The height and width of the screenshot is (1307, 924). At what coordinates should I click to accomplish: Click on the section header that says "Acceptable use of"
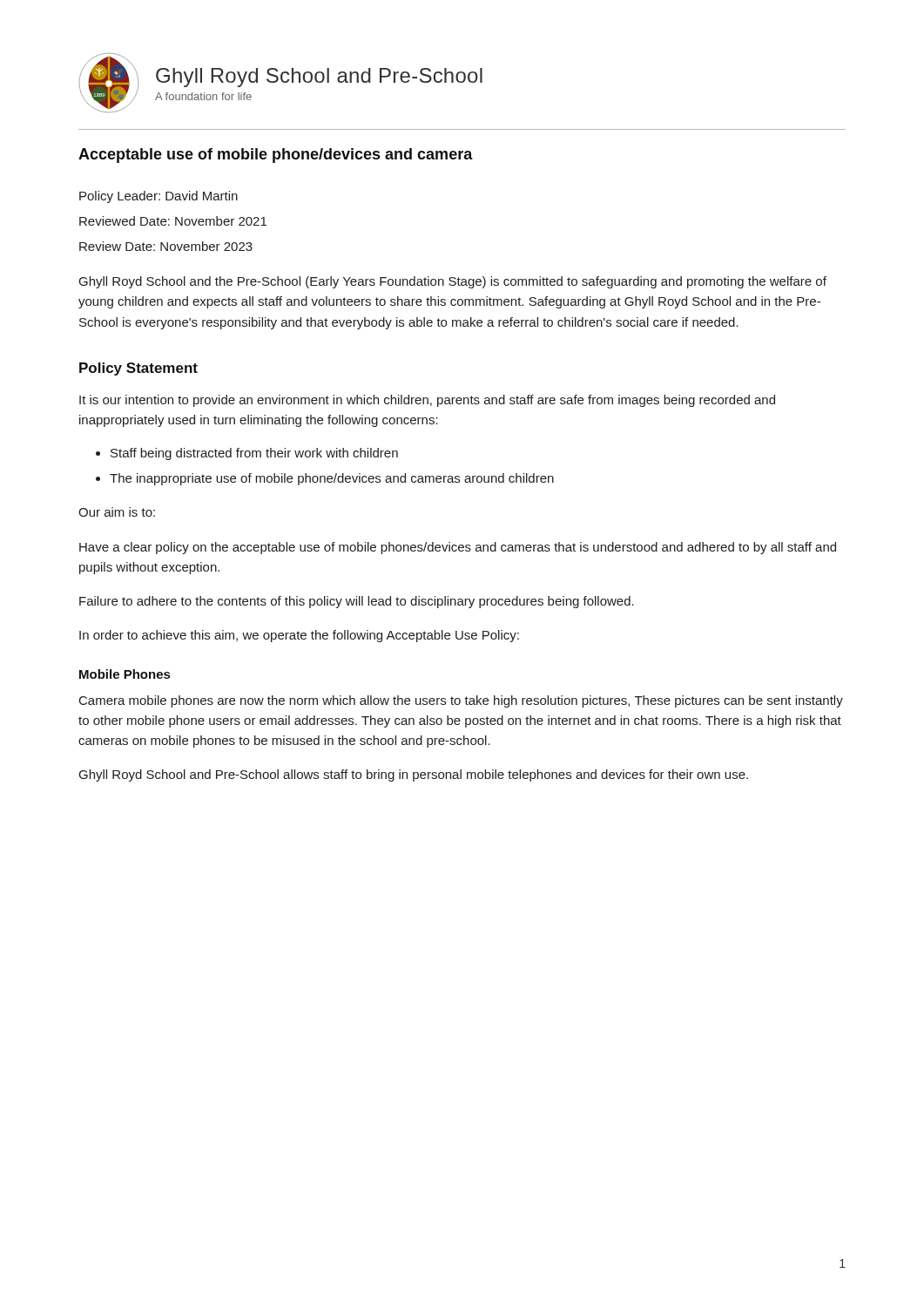[275, 154]
